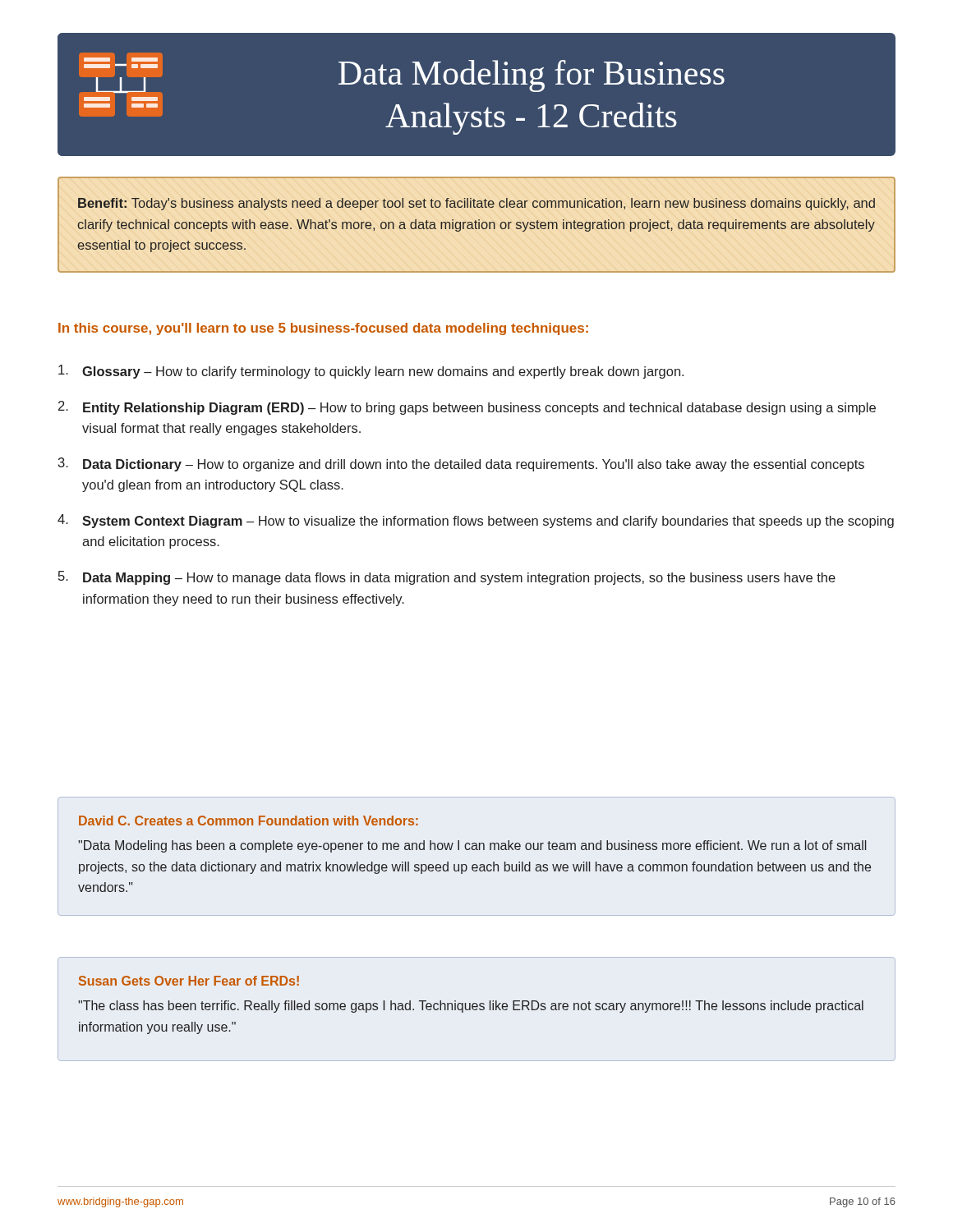Select the passage starting "2. Entity Relationship Diagram (ERD) – How"

coord(476,418)
